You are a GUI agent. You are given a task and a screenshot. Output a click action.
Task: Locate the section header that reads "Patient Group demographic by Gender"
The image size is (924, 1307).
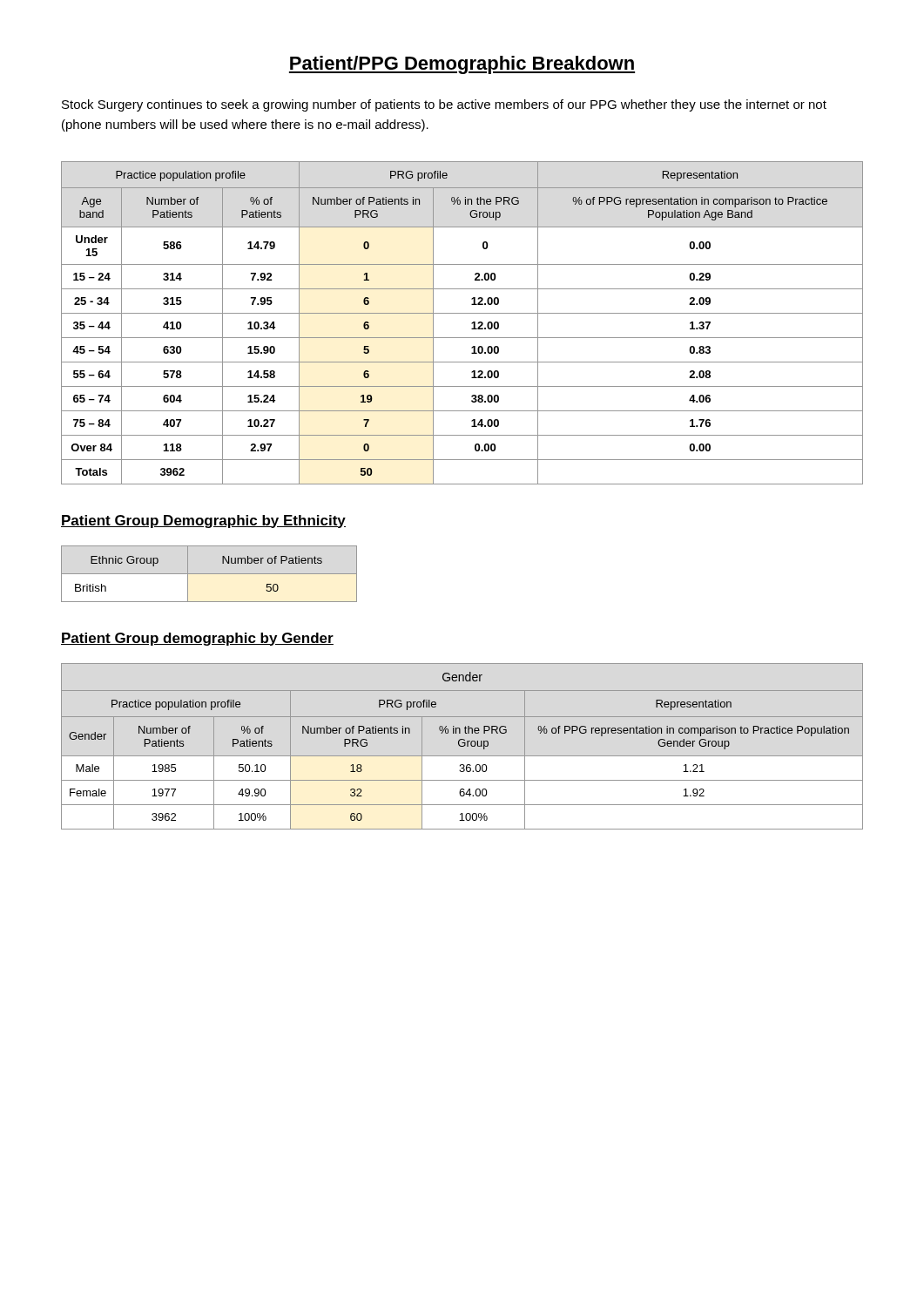pos(197,638)
